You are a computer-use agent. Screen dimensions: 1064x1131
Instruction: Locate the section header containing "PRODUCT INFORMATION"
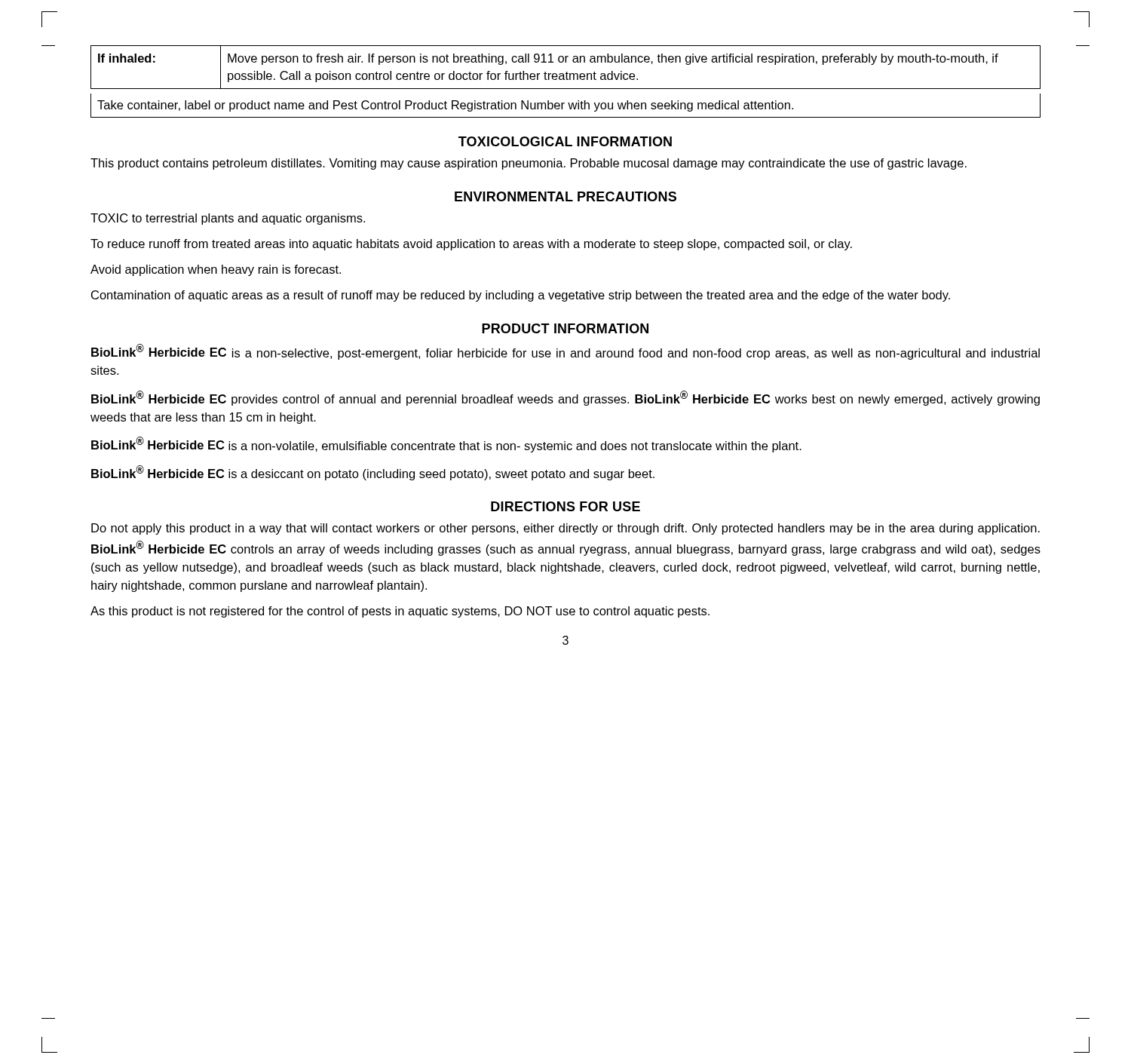tap(566, 329)
